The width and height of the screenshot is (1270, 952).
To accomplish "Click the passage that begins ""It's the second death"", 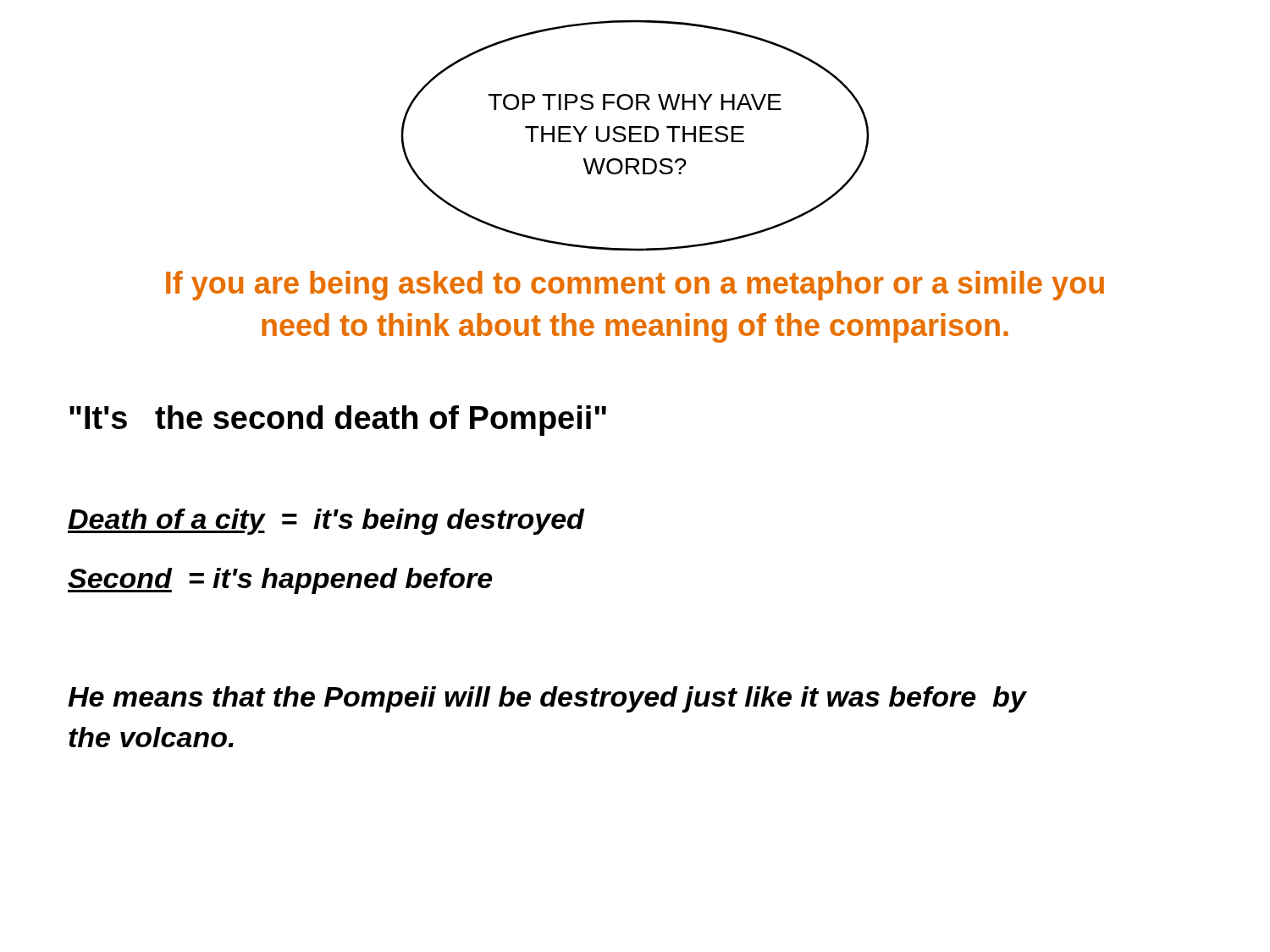I will tap(338, 418).
